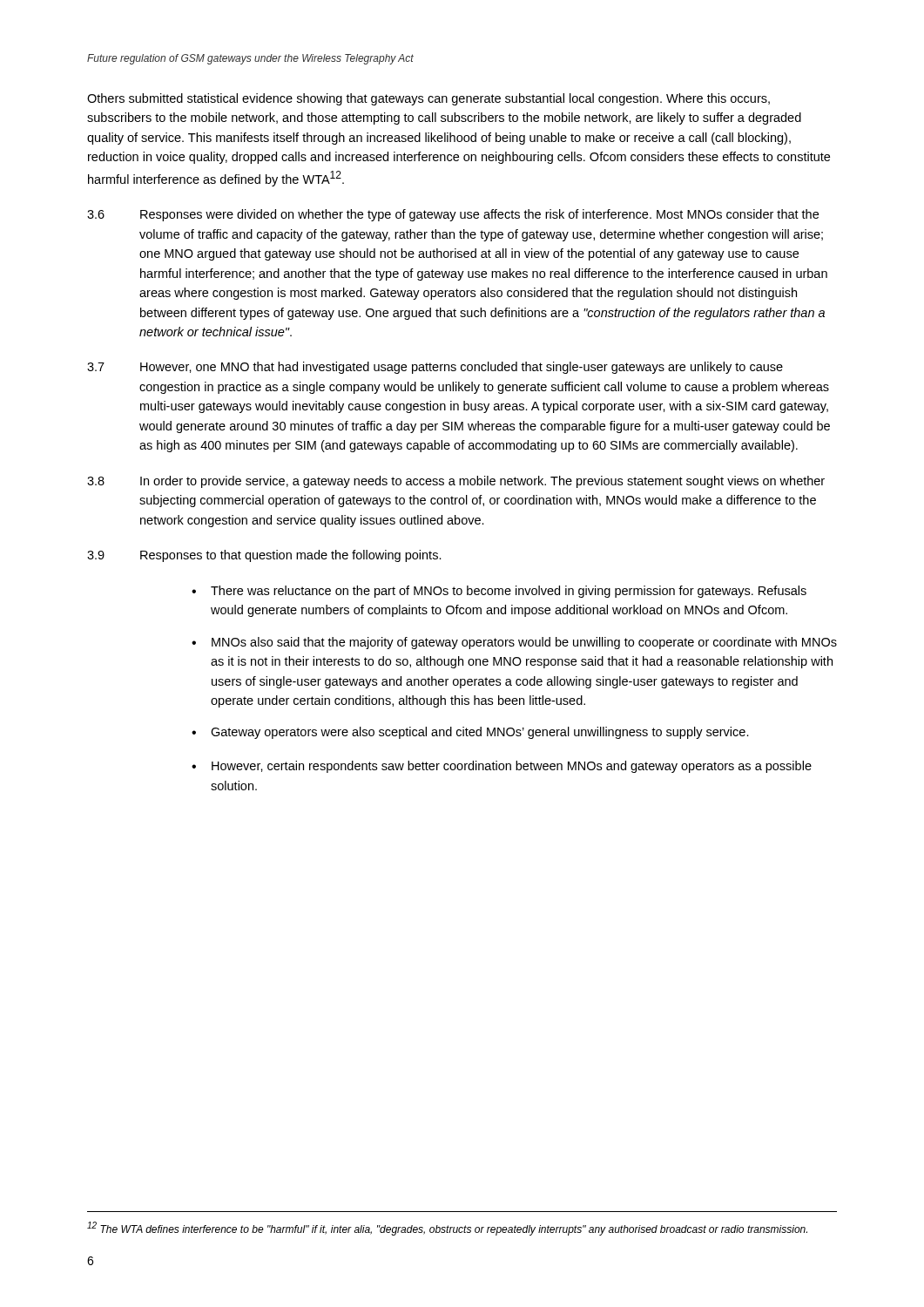Find the block on this page that starts "Others submitted statistical evidence"

pyautogui.click(x=459, y=139)
